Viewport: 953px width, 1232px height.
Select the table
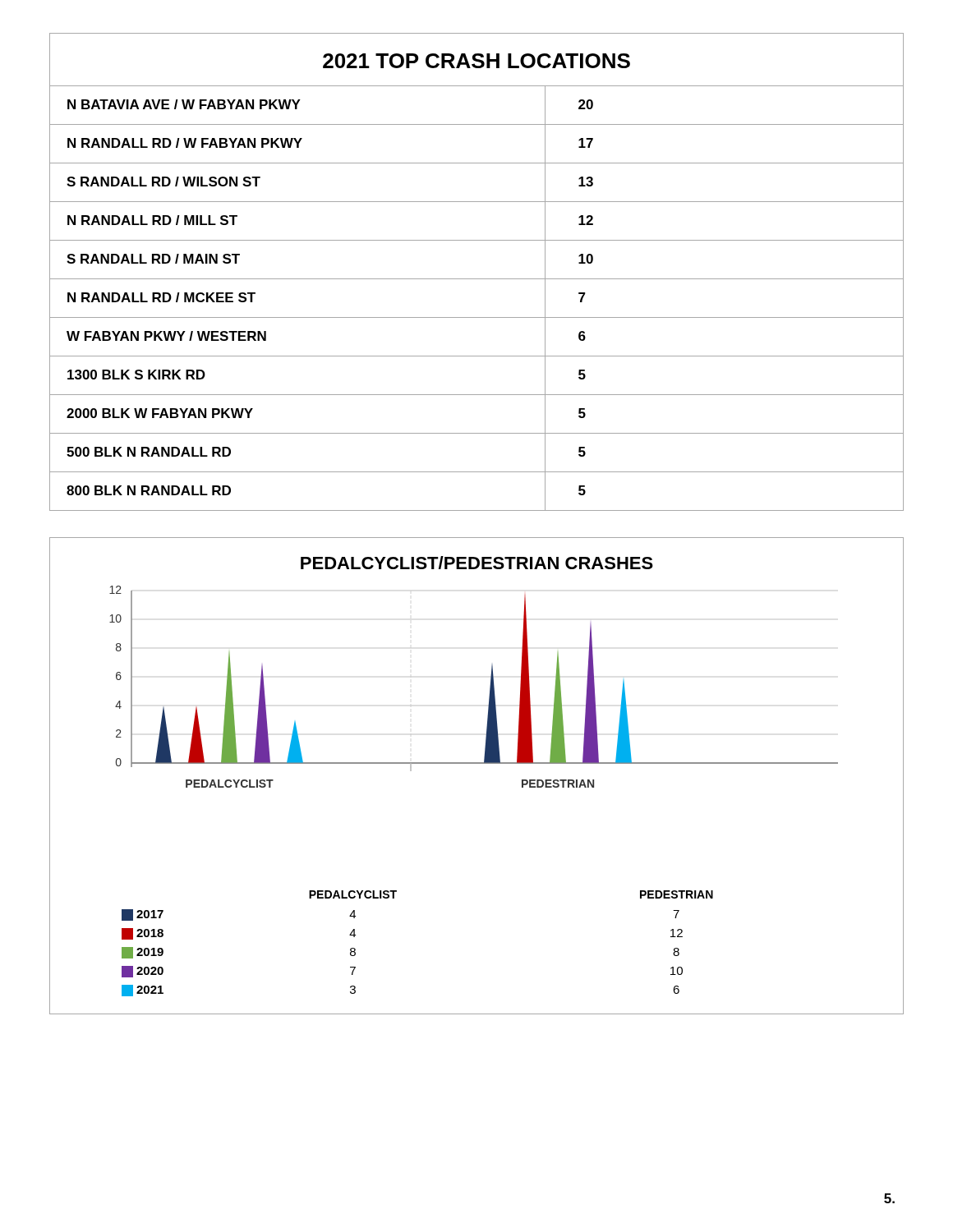[476, 272]
